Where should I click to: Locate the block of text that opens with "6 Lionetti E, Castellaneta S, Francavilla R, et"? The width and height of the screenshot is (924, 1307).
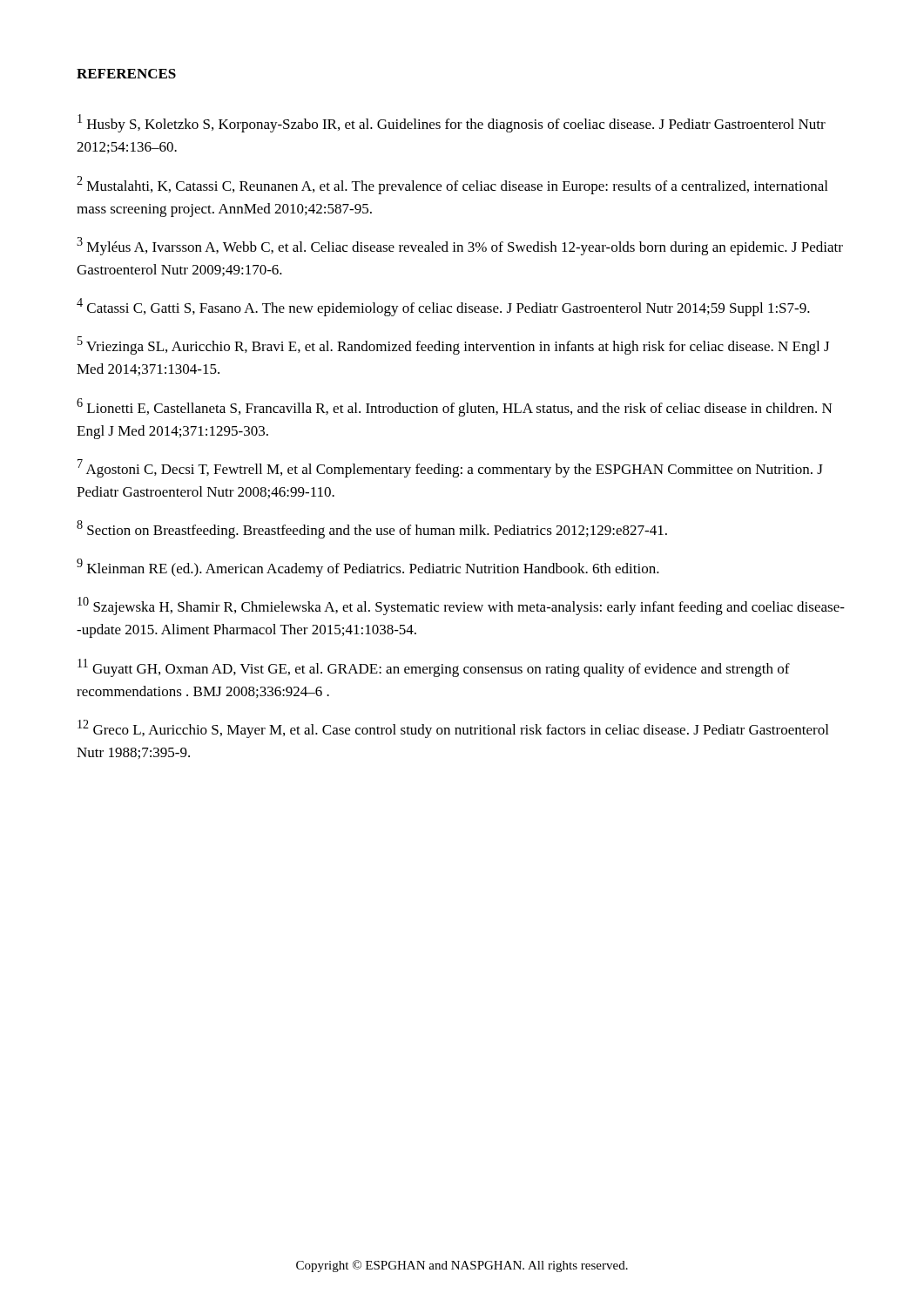pos(454,417)
